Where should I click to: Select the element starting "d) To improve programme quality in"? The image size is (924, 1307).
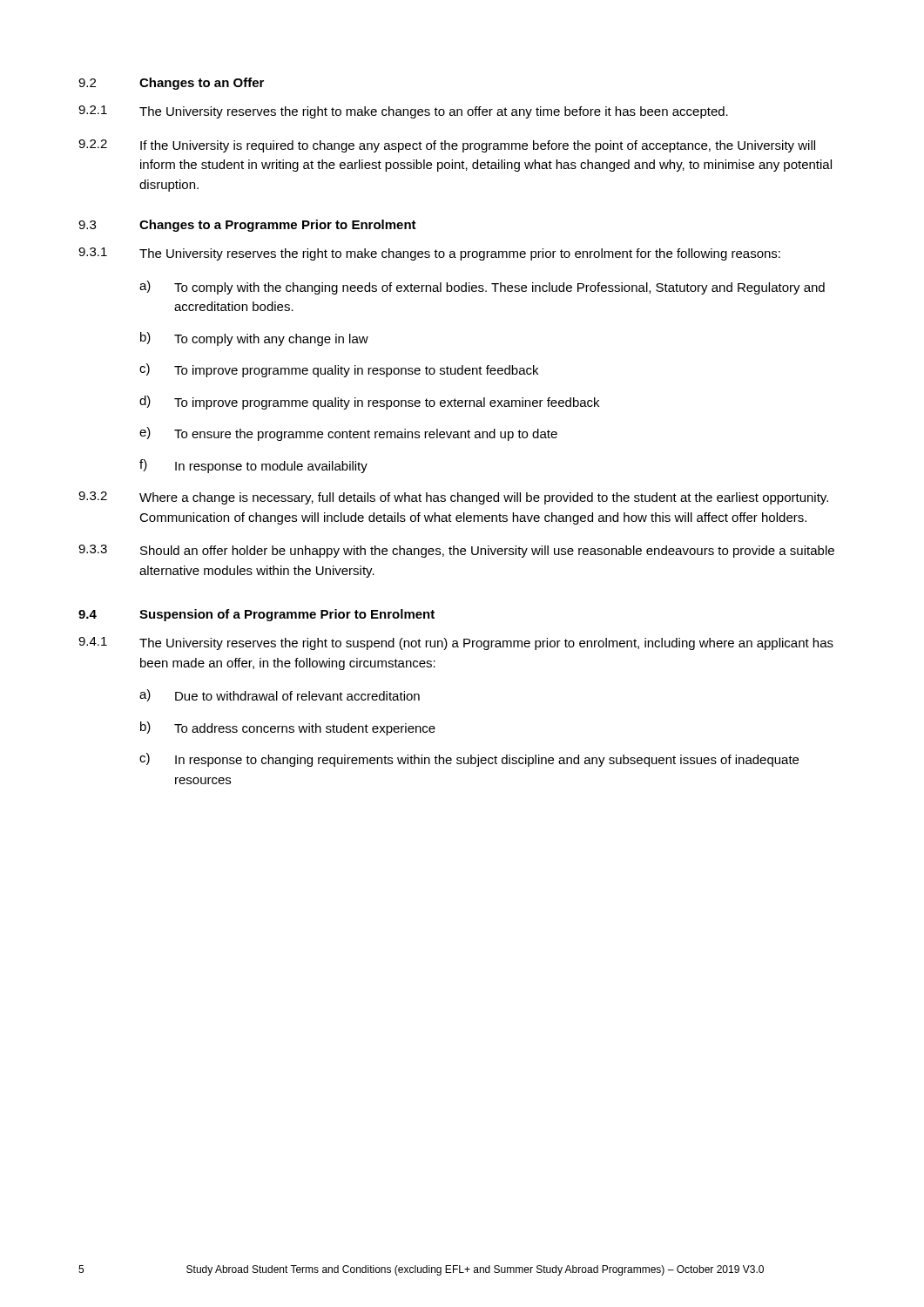(x=492, y=402)
